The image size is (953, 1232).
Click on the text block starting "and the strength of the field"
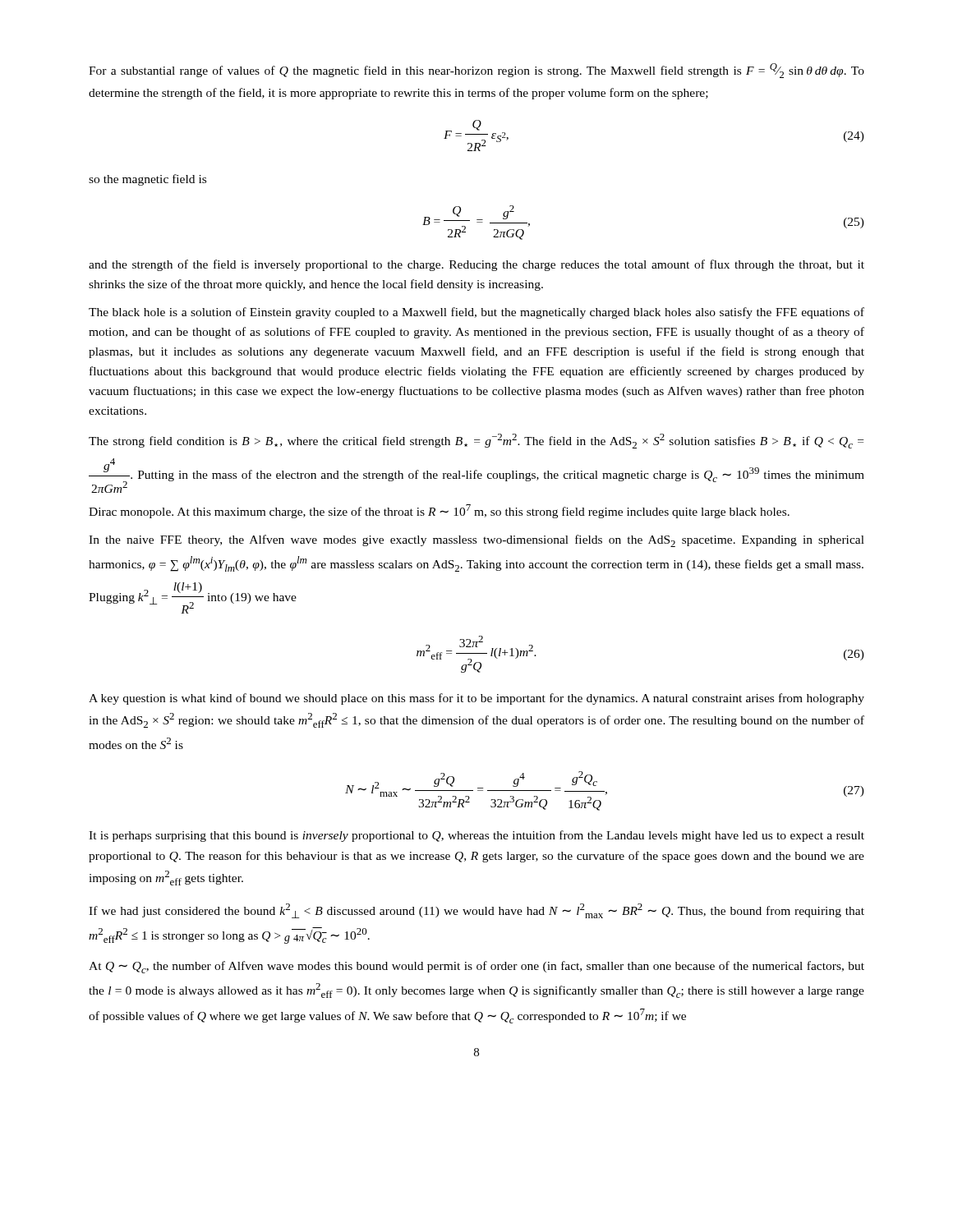[x=476, y=274]
